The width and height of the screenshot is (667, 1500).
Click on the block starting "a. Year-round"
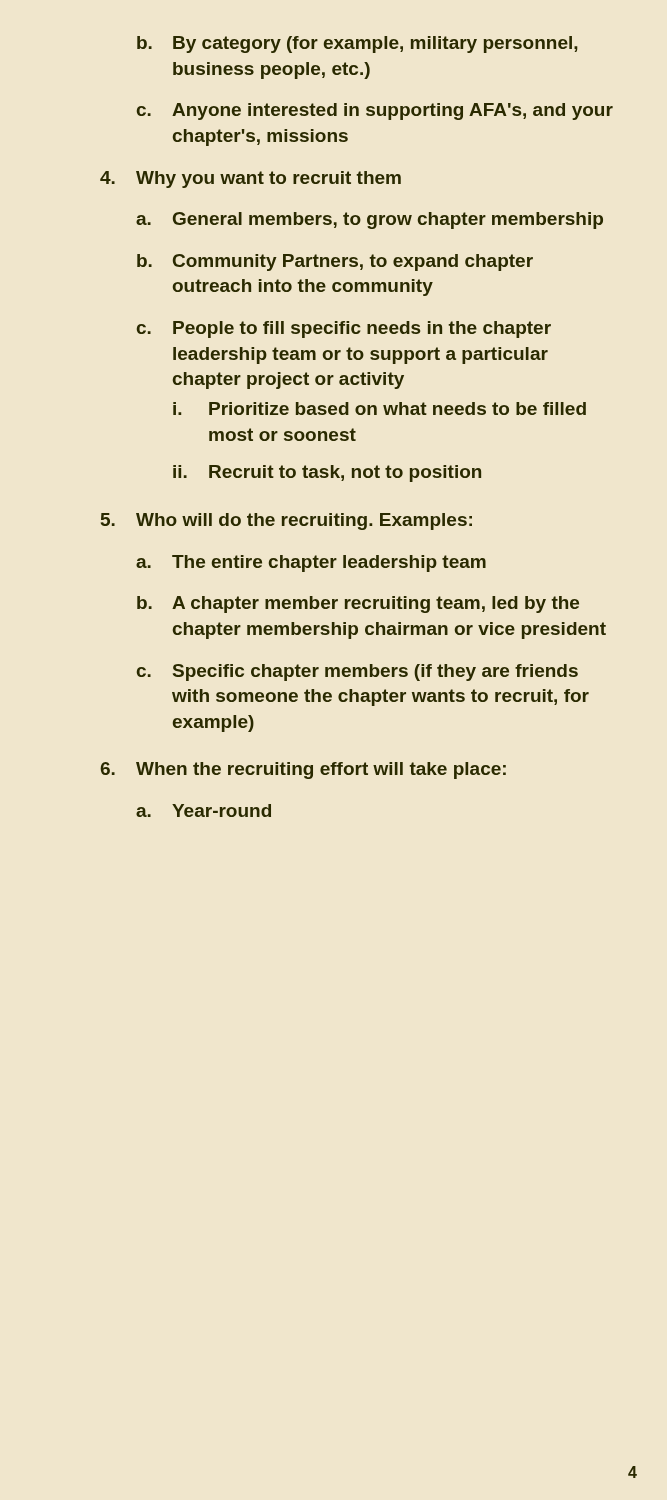coord(204,810)
